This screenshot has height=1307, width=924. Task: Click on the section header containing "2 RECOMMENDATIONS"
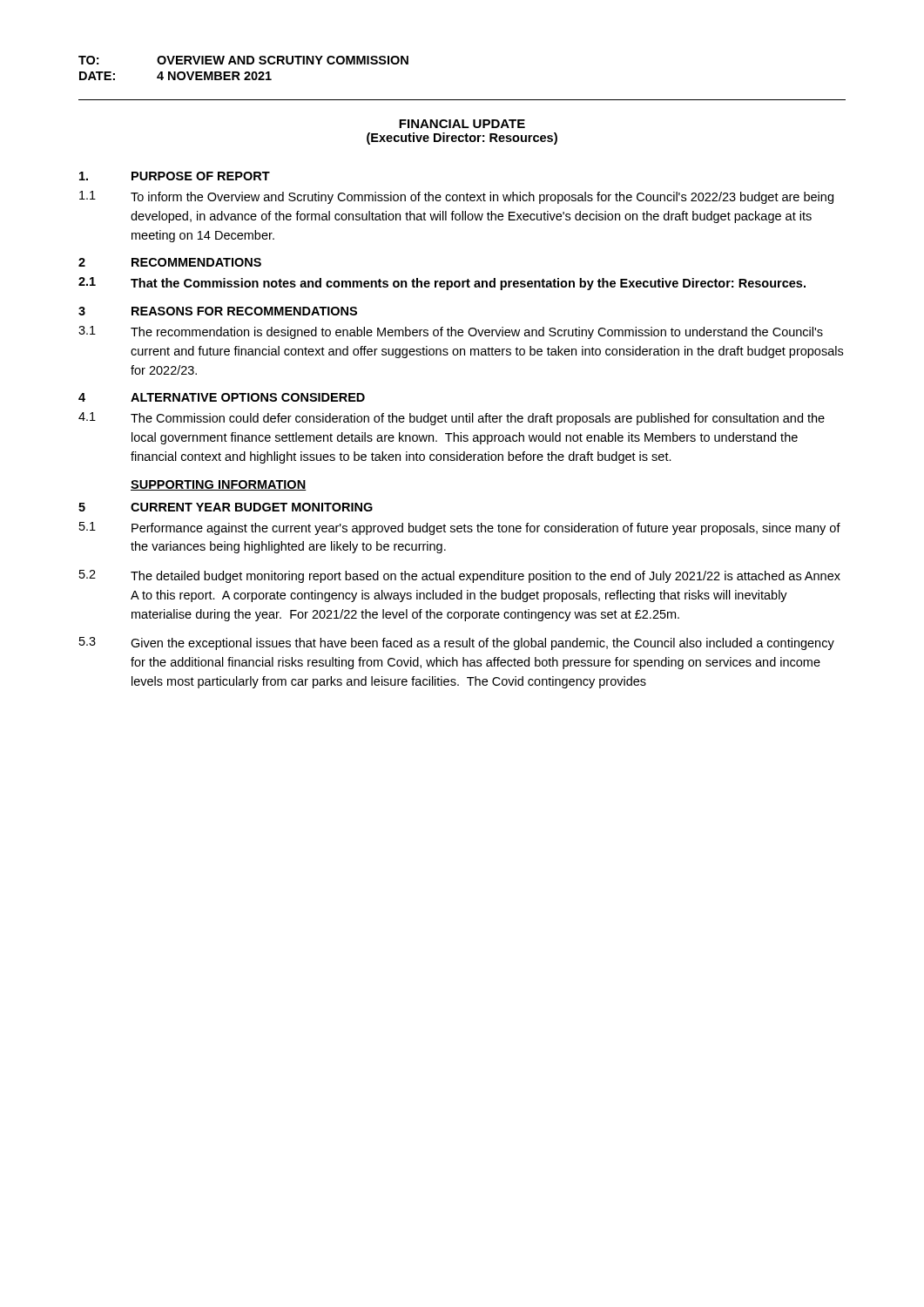(170, 263)
